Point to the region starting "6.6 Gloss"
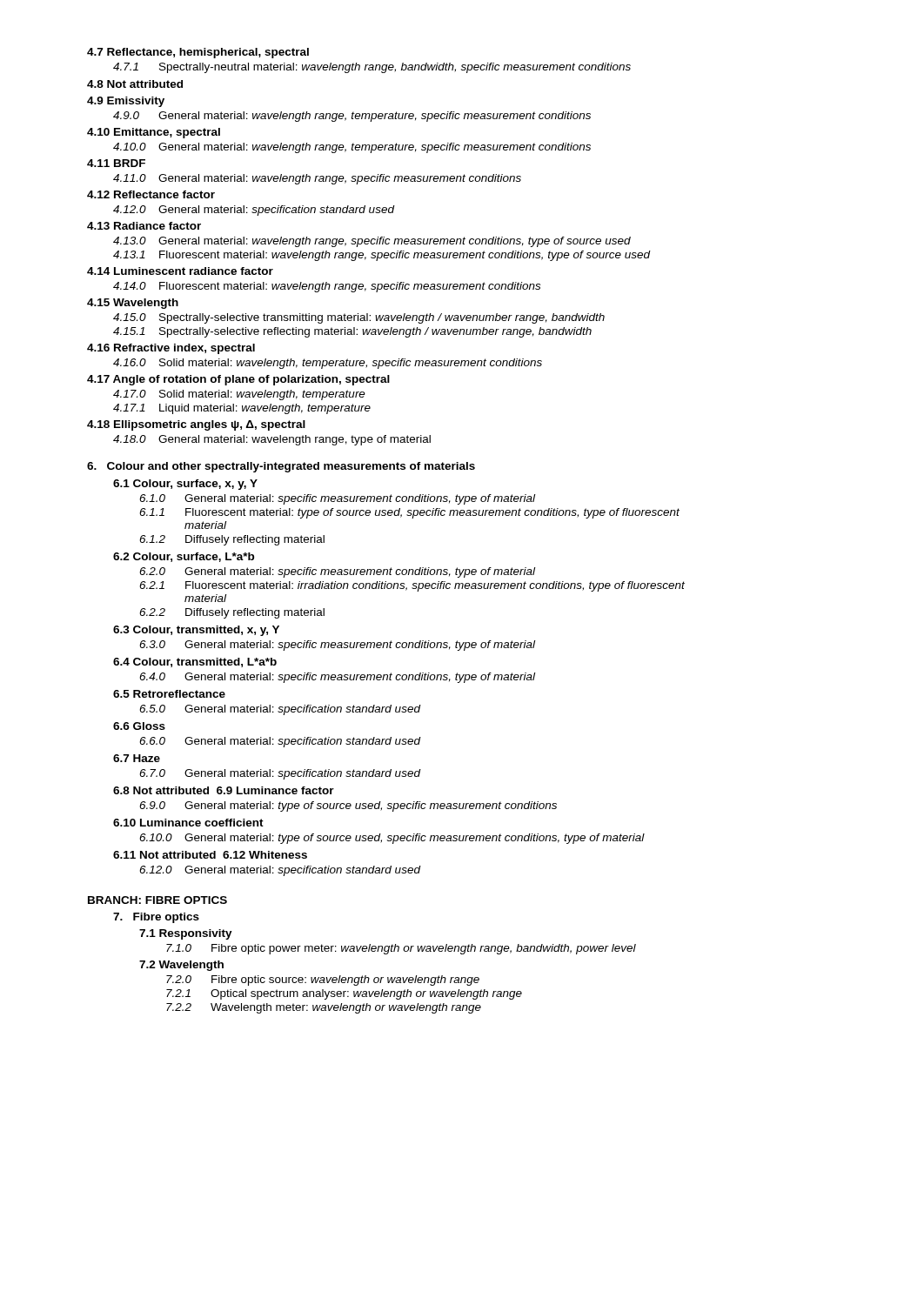 tap(139, 726)
